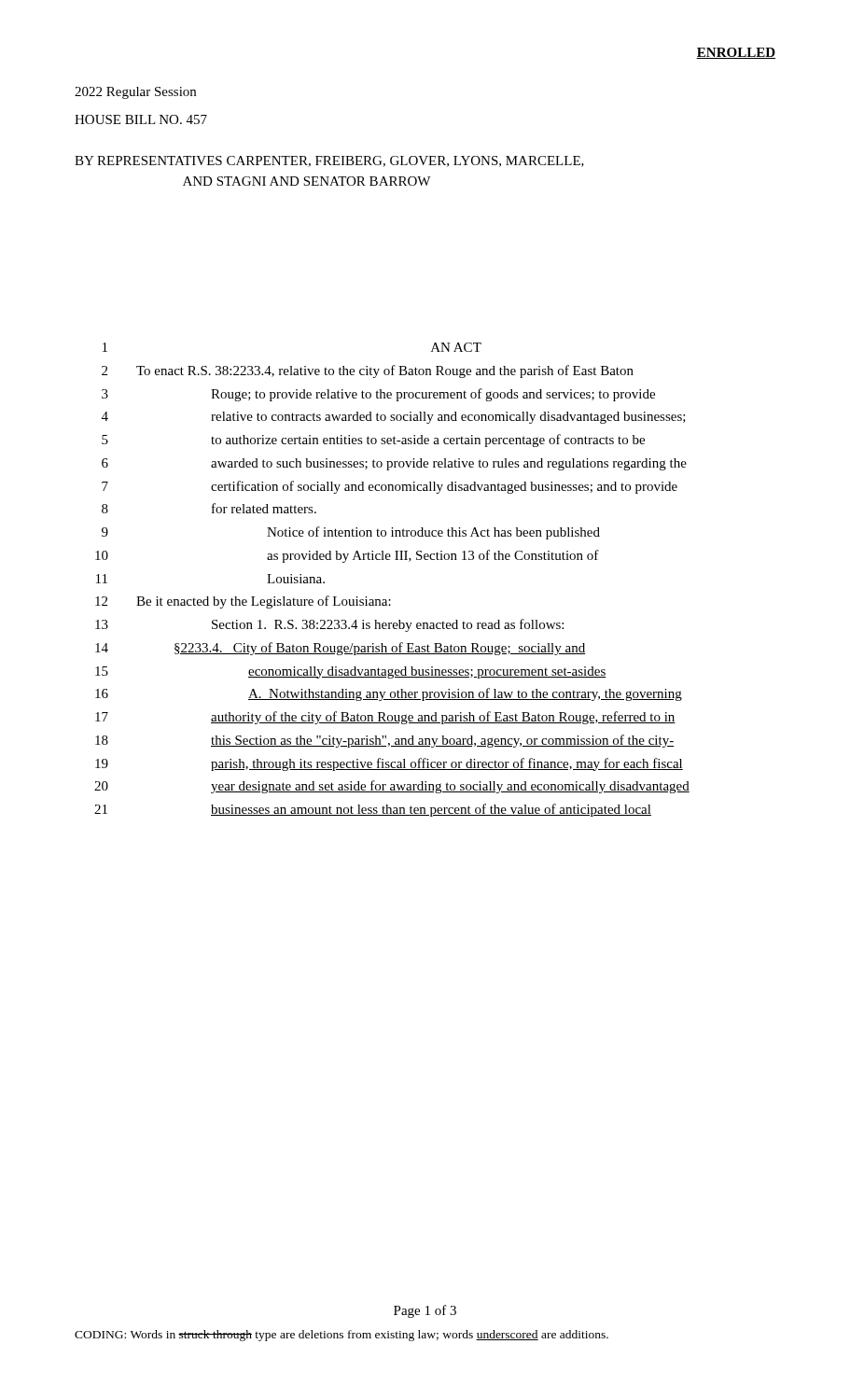850x1400 pixels.
Task: Click the passage that begins "CODING: Words in"
Action: [x=342, y=1334]
